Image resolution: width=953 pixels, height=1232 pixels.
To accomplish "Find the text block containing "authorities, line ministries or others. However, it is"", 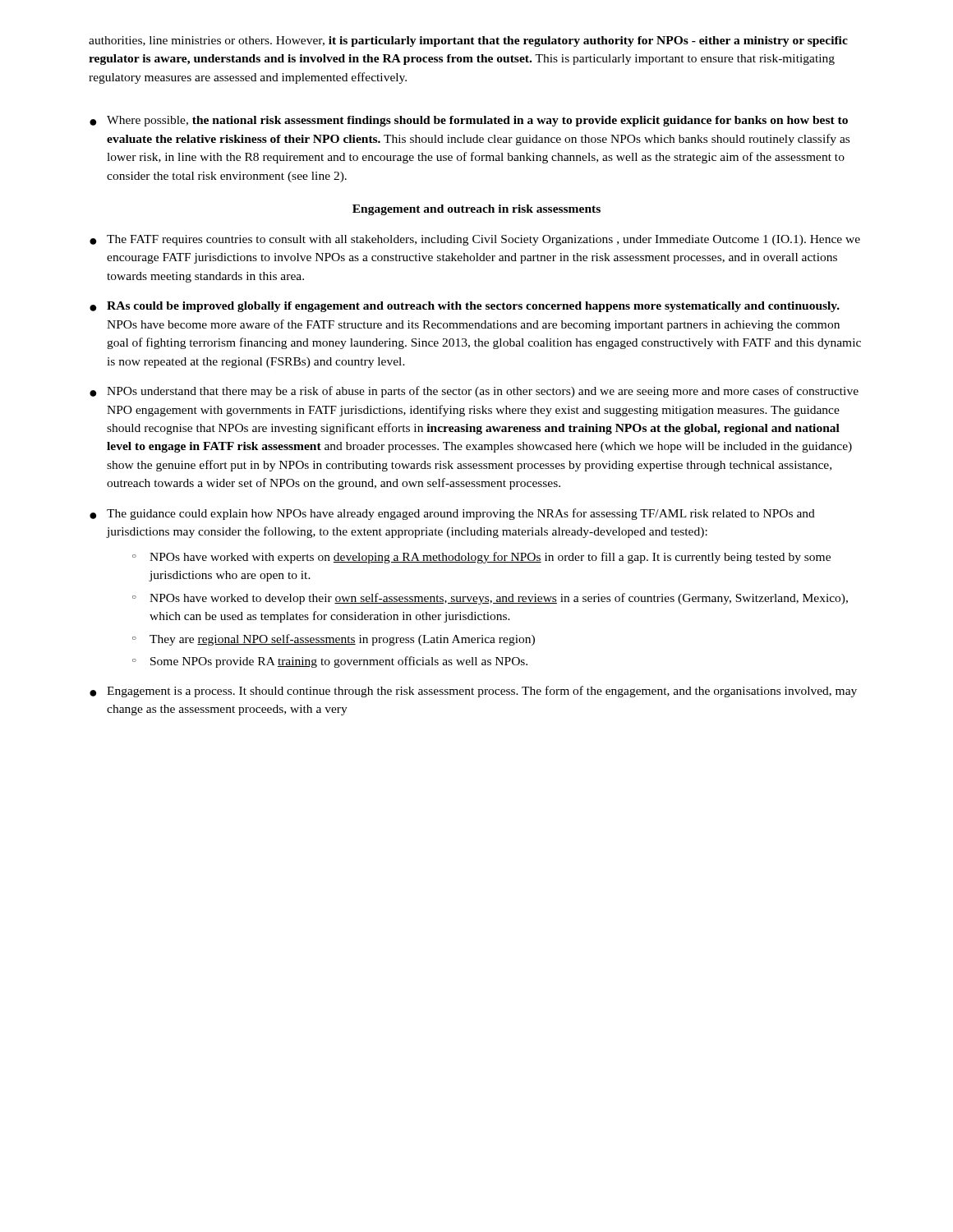I will (468, 58).
